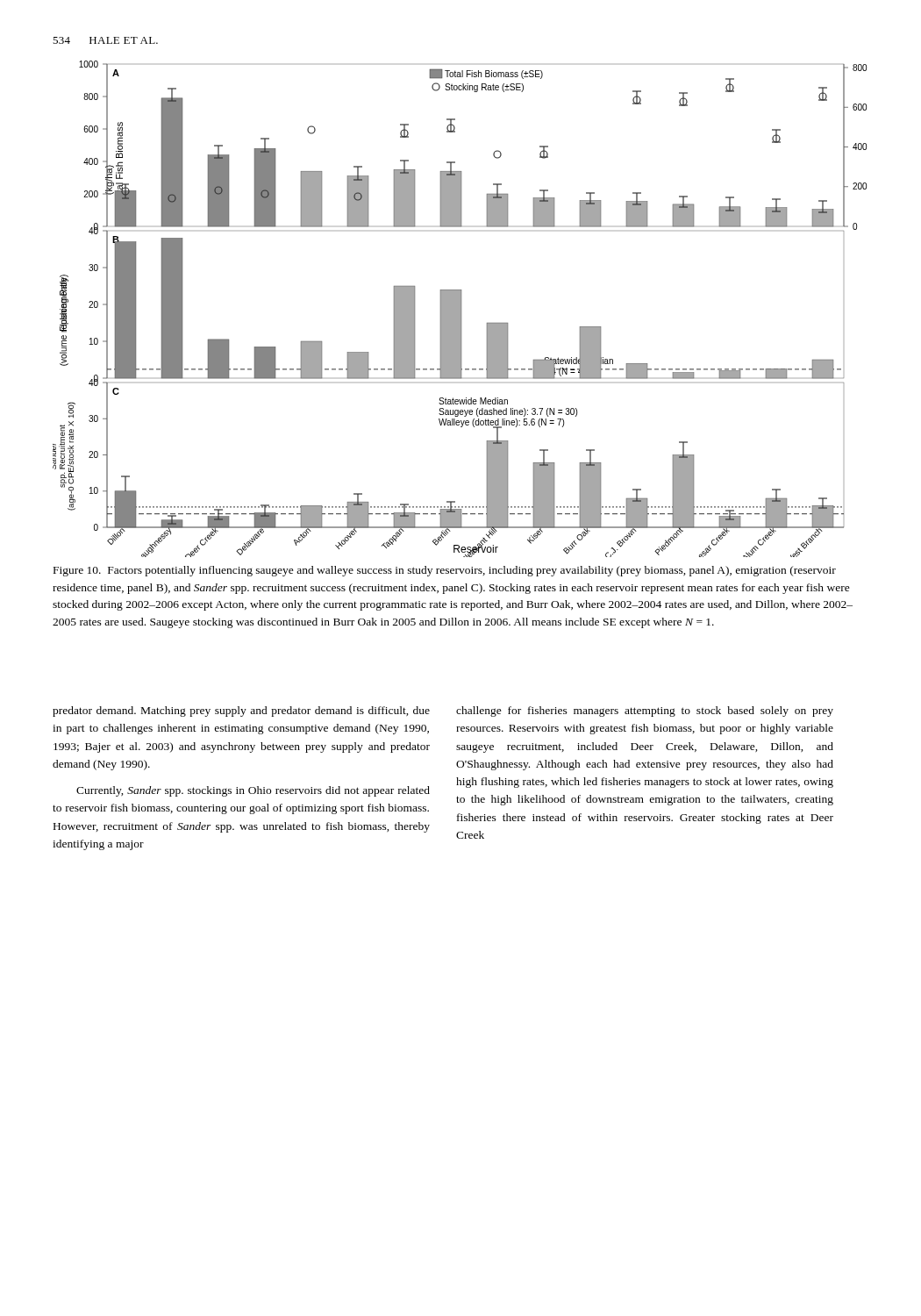Locate the text block with the text "predator demand. Matching prey"
921x1316 pixels.
point(241,777)
